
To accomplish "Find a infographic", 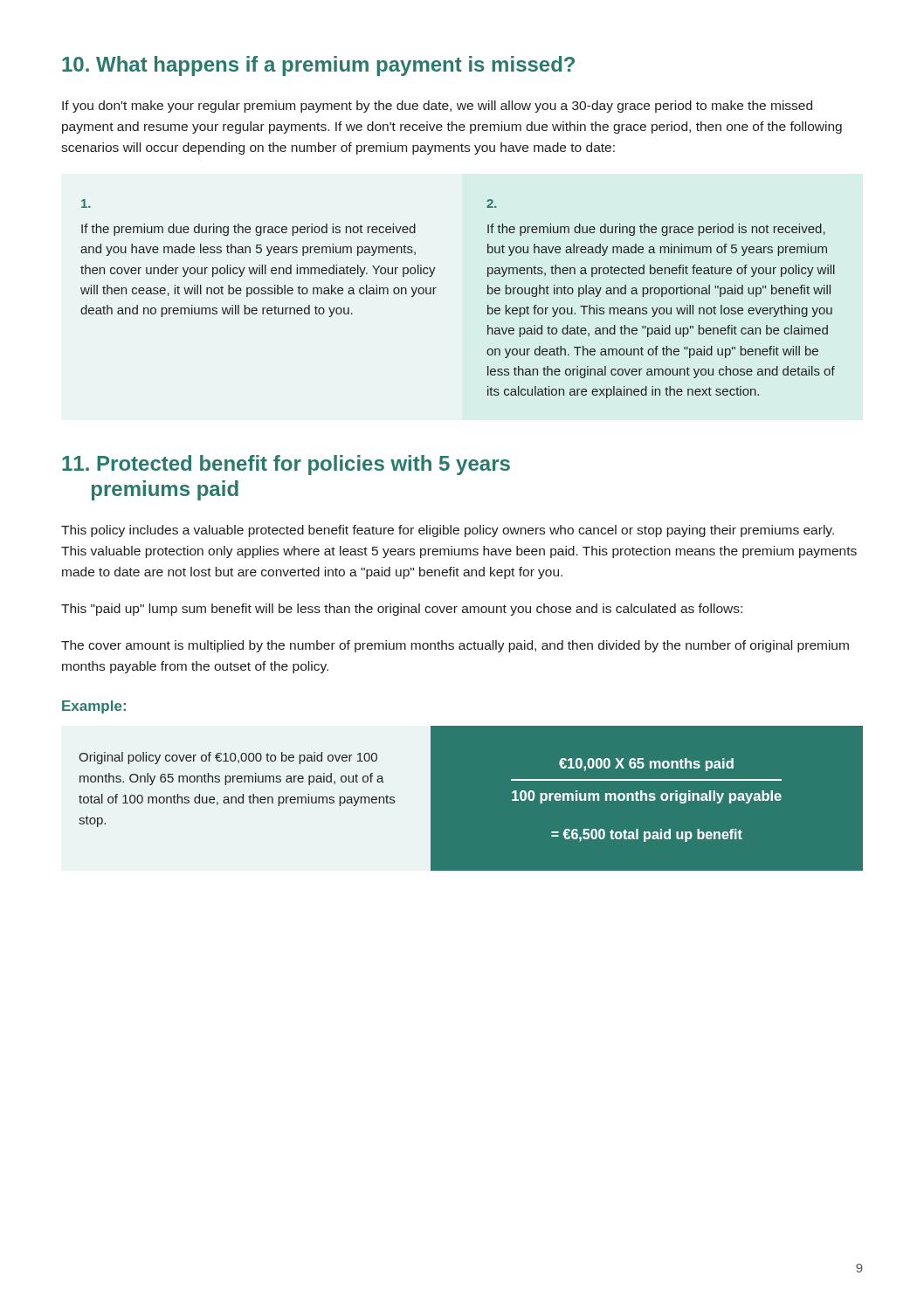I will click(x=647, y=798).
